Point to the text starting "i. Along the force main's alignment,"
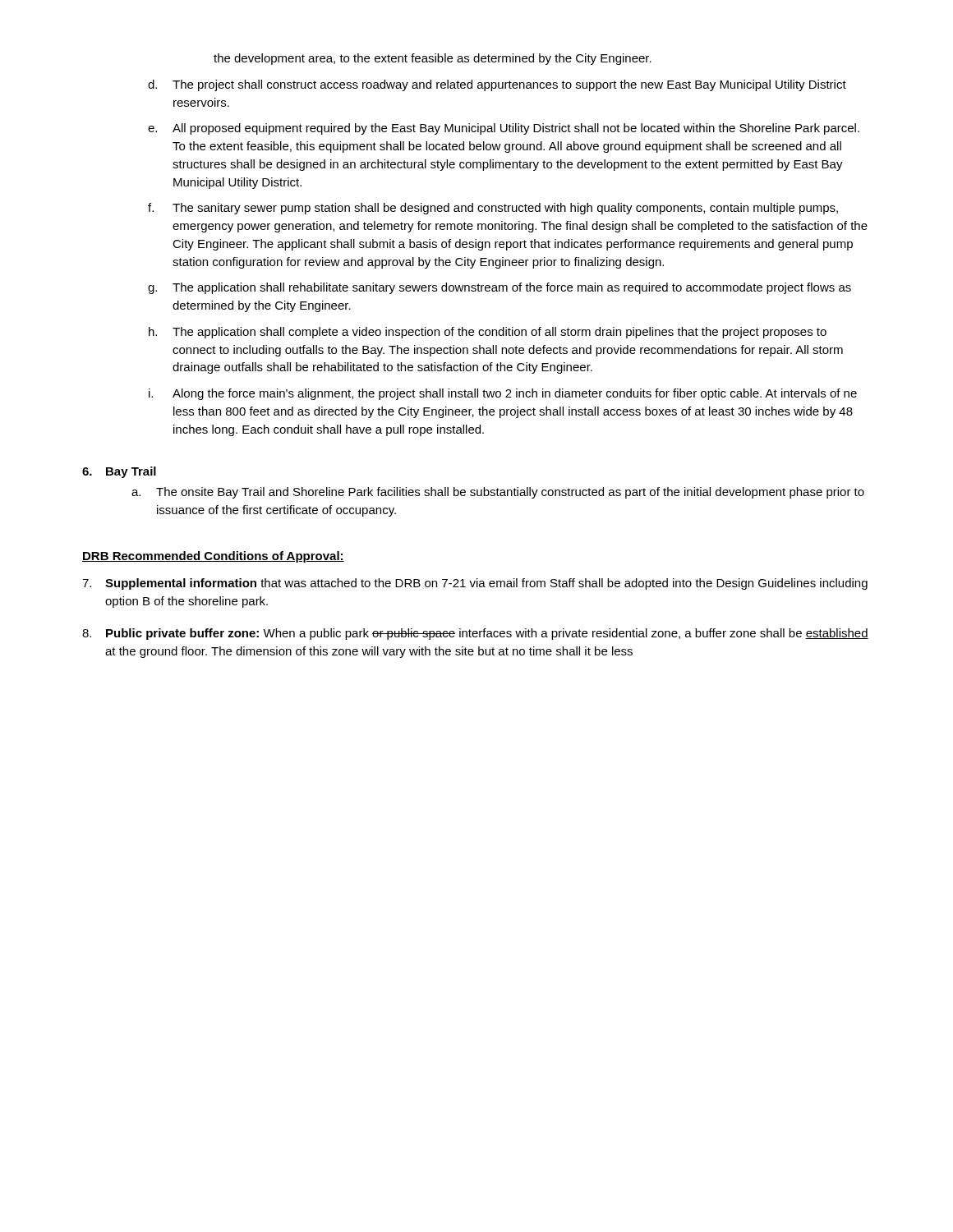 [x=509, y=411]
